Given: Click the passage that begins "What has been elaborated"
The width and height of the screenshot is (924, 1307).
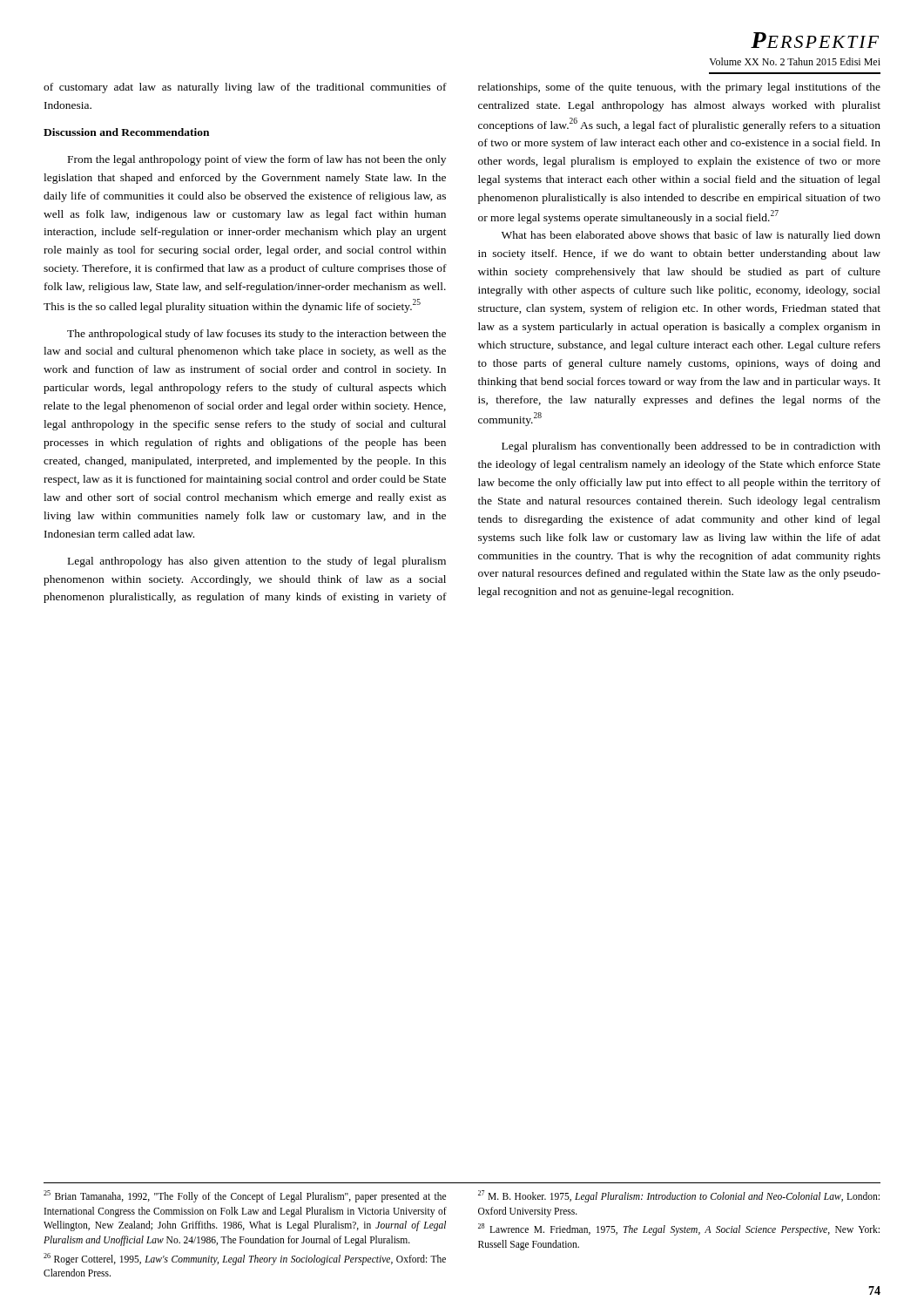Looking at the screenshot, I should pos(679,328).
